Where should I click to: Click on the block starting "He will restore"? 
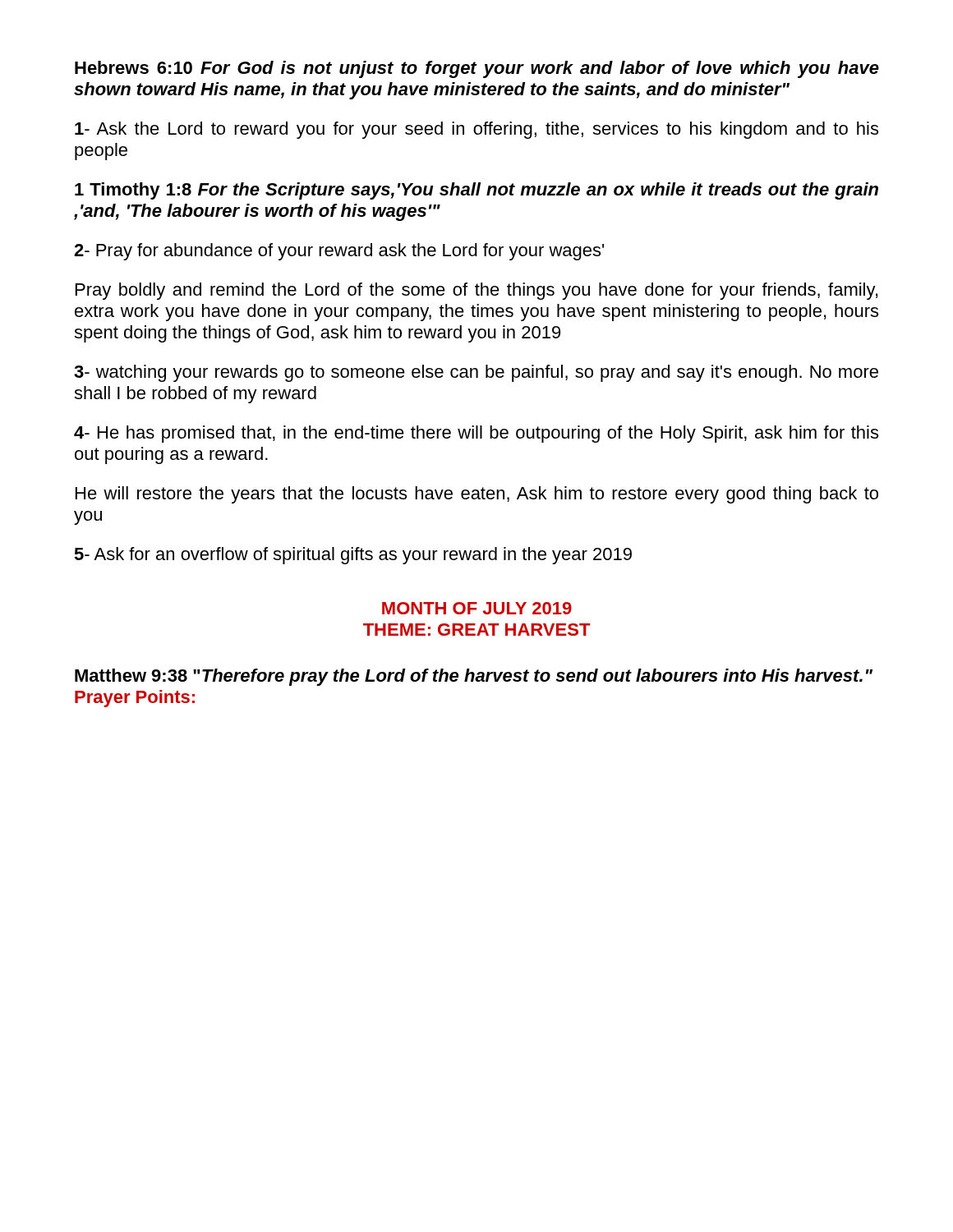pyautogui.click(x=476, y=504)
